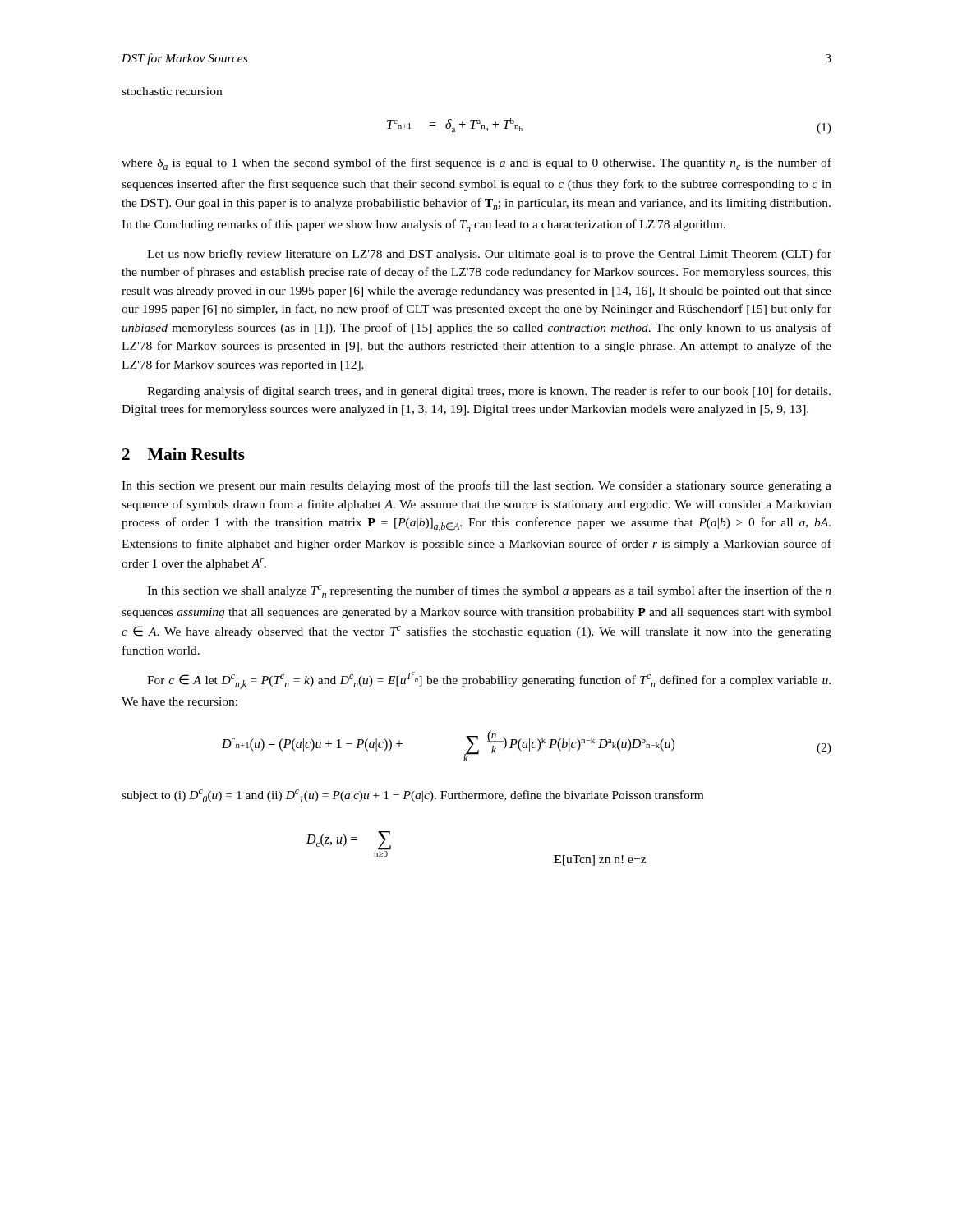Select the text block that reads "where δa is equal to 1 when"
953x1232 pixels.
pyautogui.click(x=476, y=286)
